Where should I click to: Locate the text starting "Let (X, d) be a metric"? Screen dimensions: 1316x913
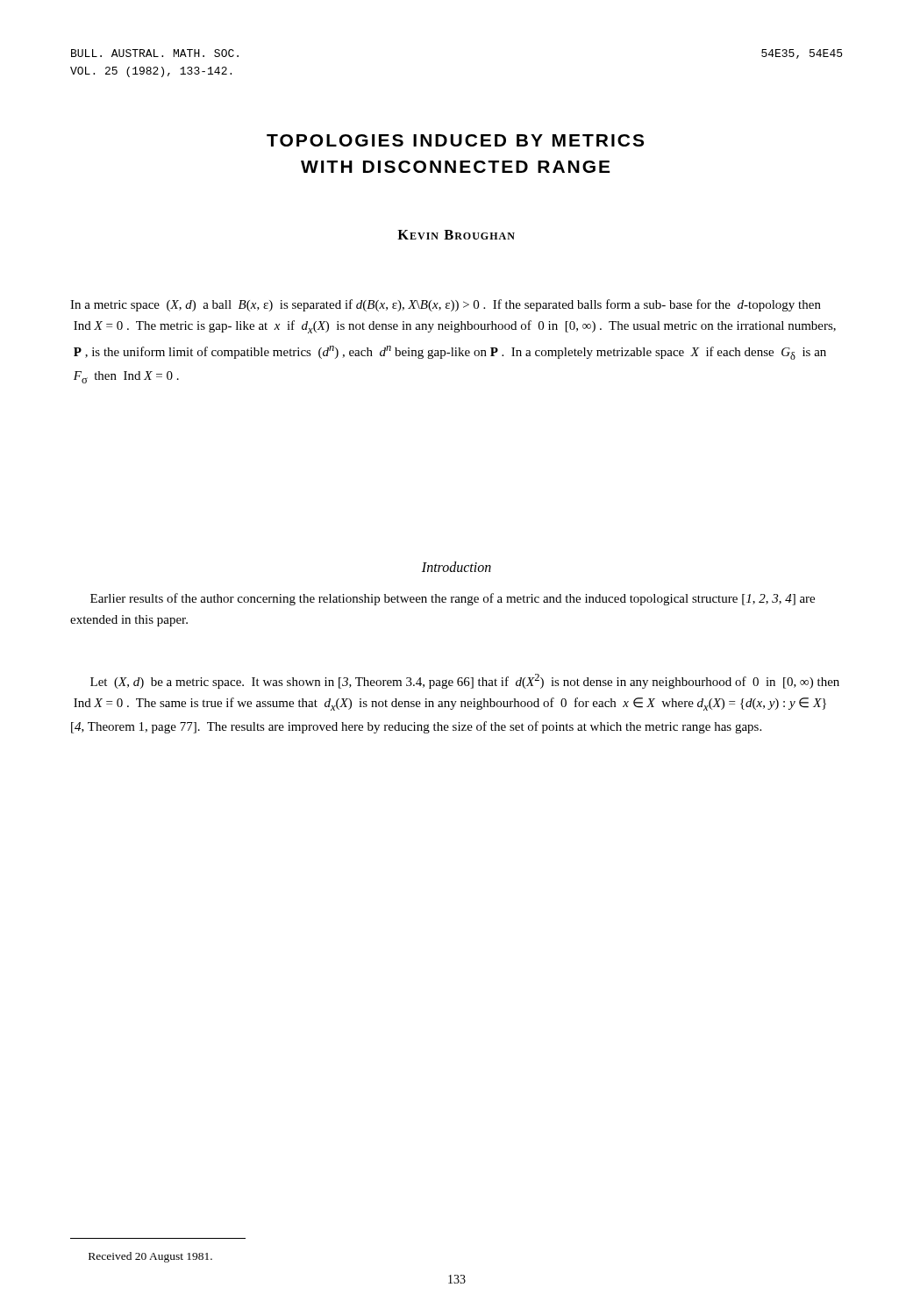tap(455, 702)
